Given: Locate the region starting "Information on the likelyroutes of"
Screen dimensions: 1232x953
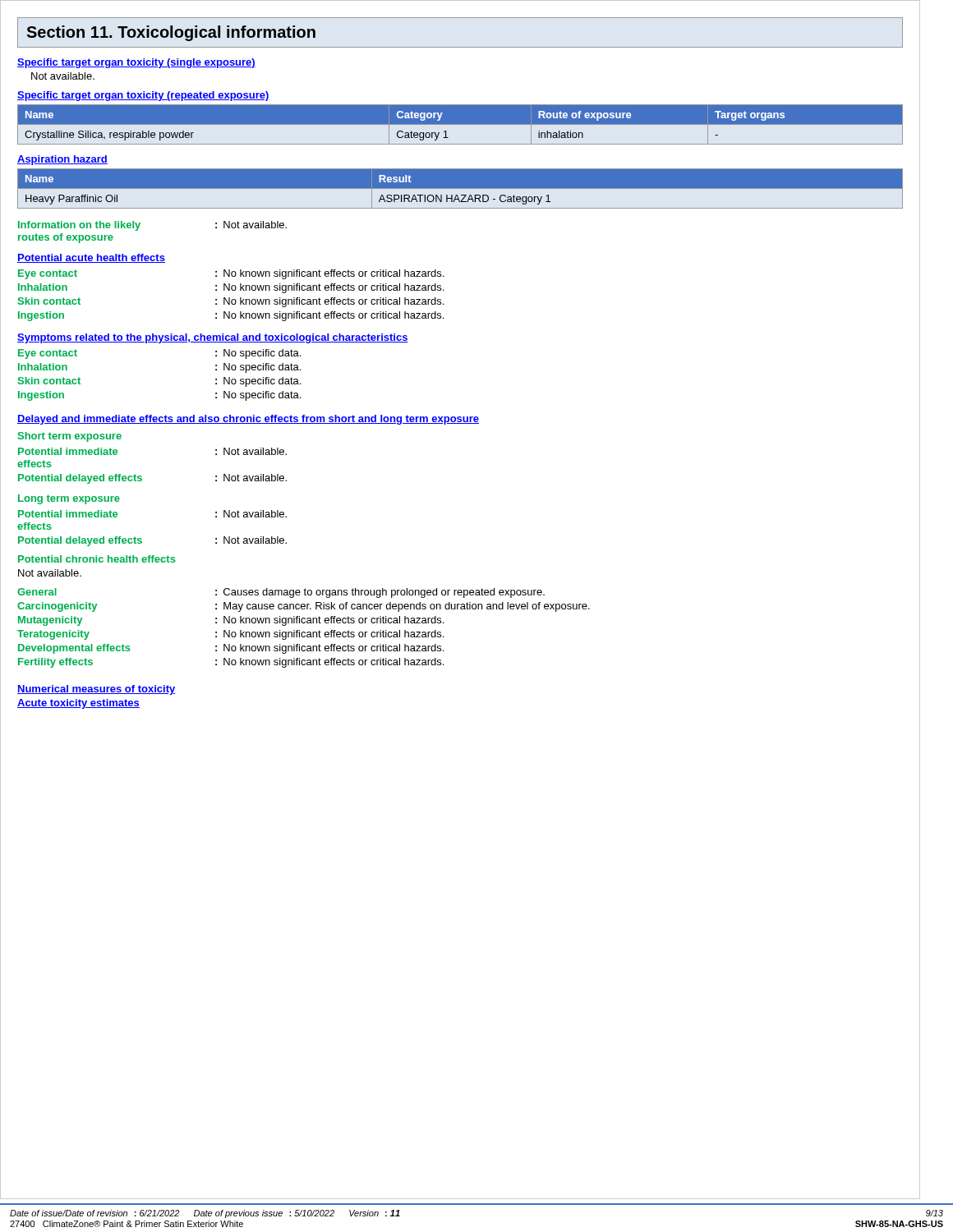Looking at the screenshot, I should [x=81, y=225].
